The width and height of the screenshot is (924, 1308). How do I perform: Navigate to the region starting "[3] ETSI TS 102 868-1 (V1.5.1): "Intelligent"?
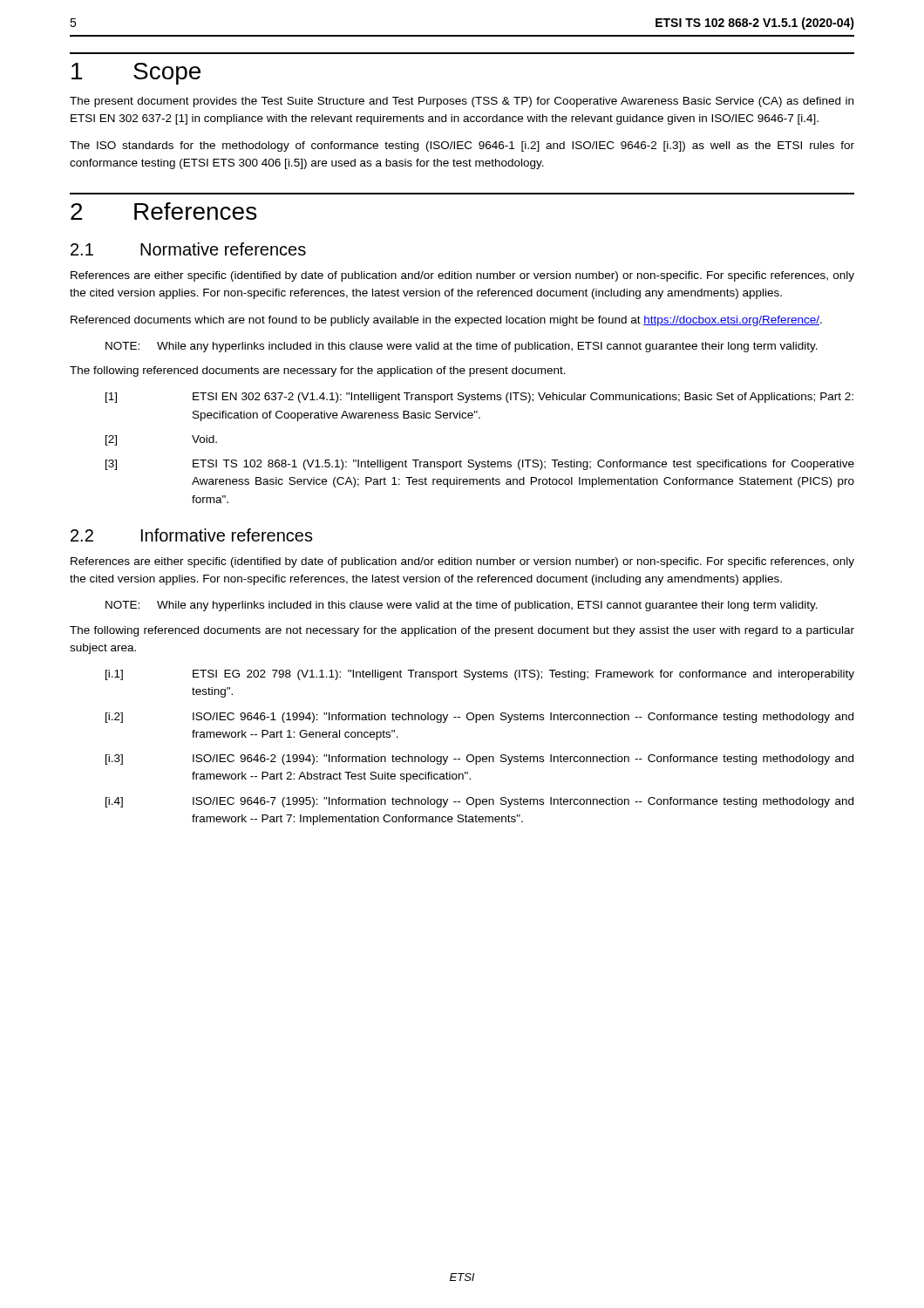click(479, 482)
